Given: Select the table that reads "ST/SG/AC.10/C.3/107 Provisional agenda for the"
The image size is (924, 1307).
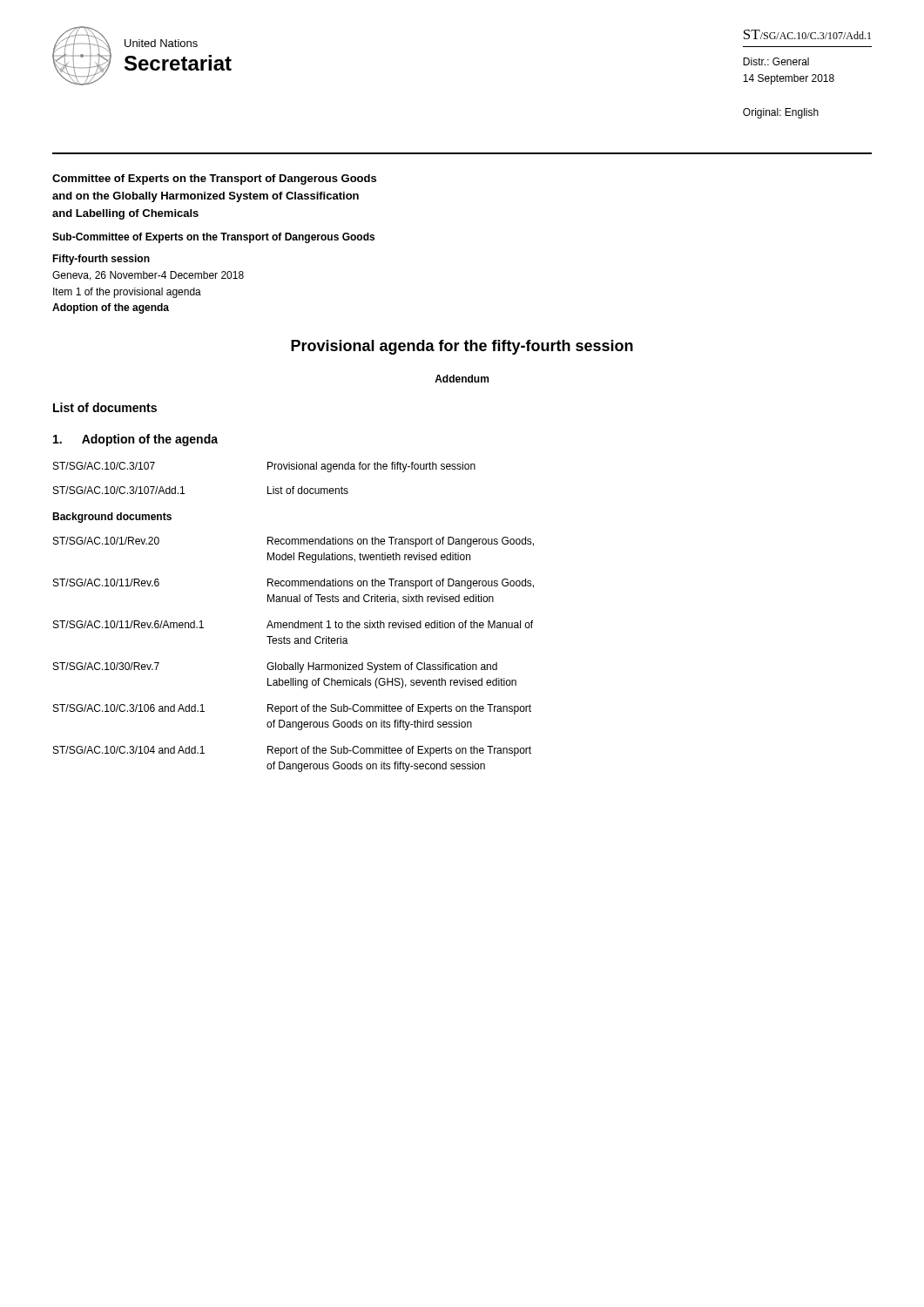Looking at the screenshot, I should click(x=462, y=478).
